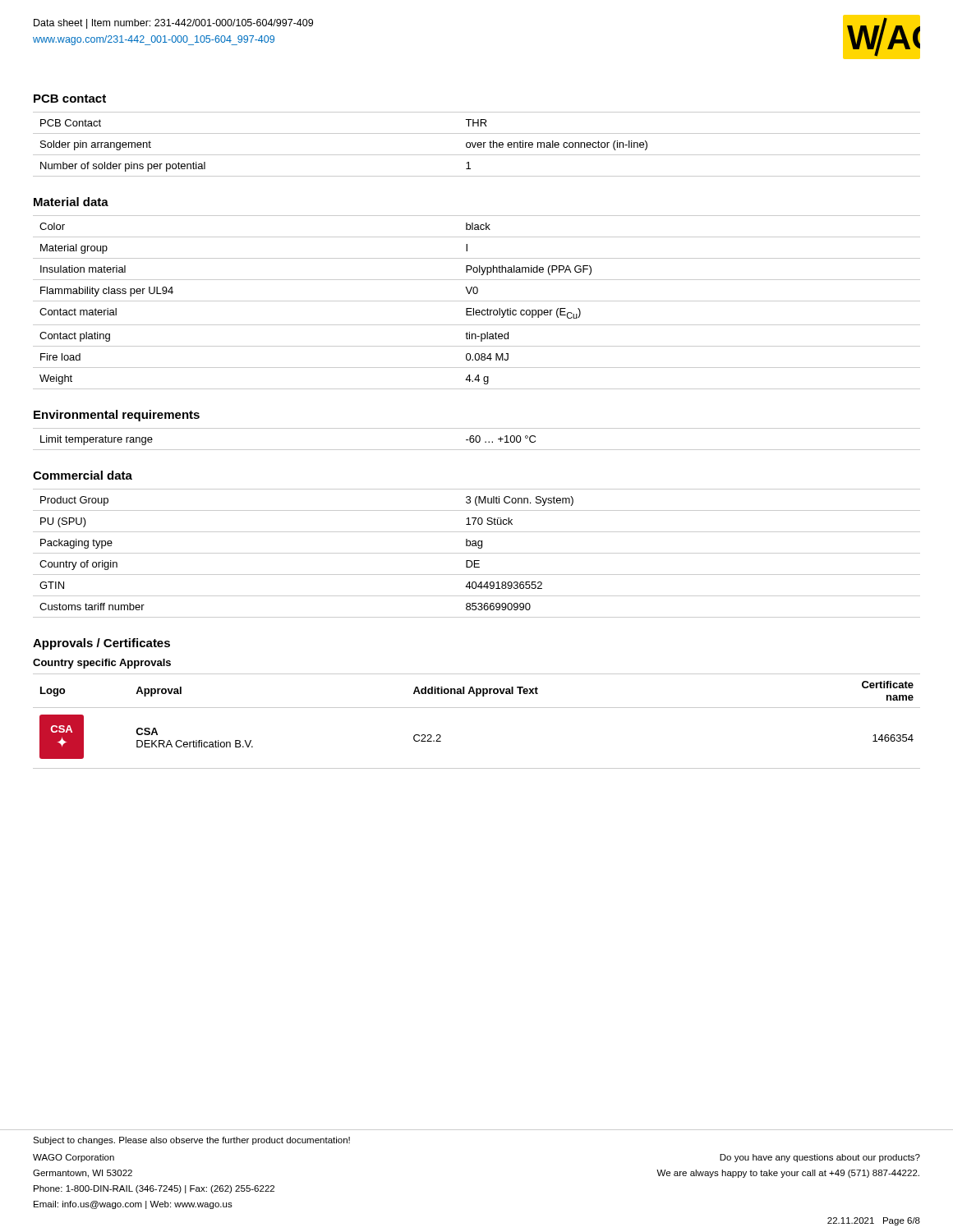953x1232 pixels.
Task: Navigate to the block starting "PCB contact"
Action: click(70, 98)
